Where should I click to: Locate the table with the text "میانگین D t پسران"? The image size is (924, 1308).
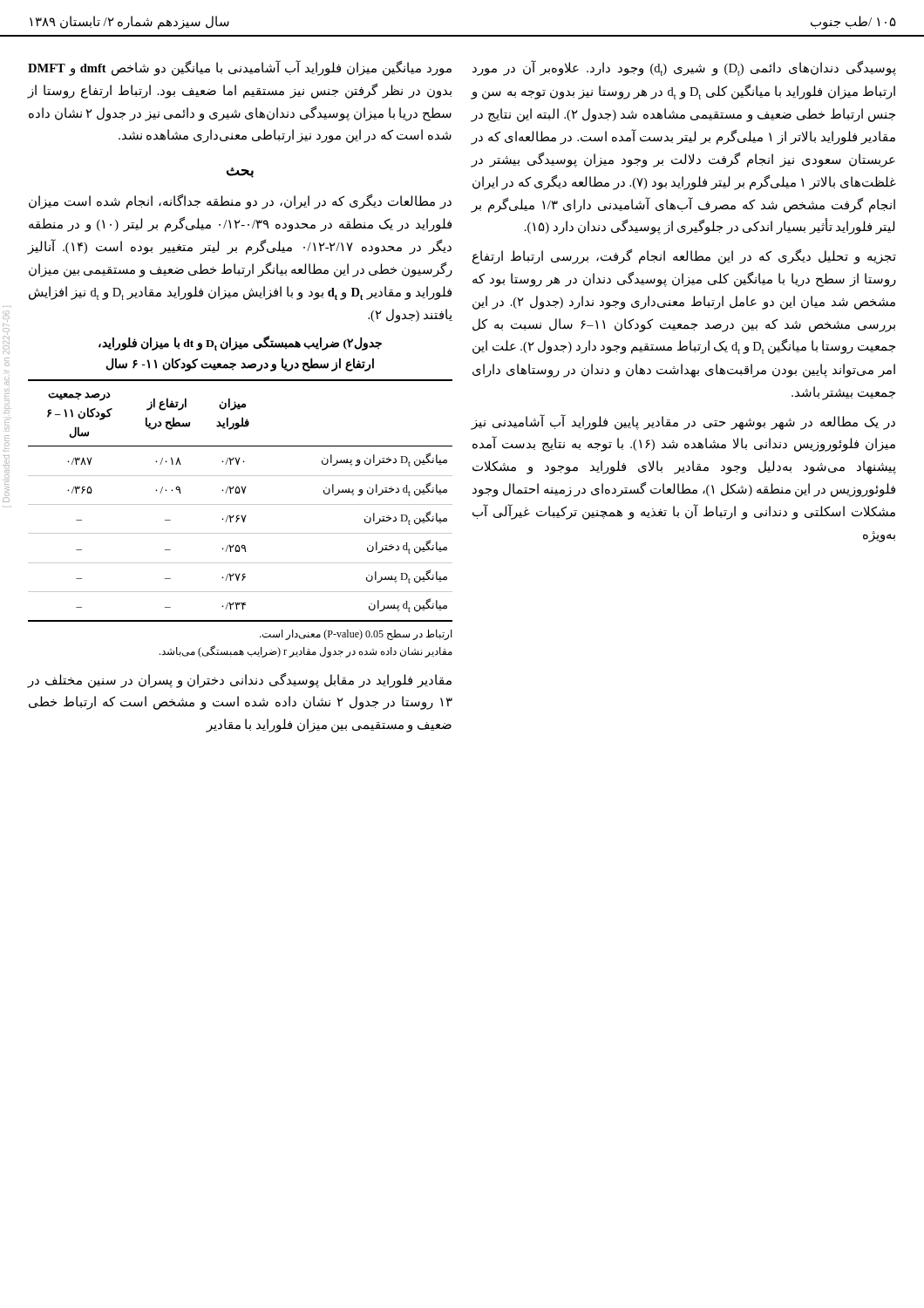(240, 500)
